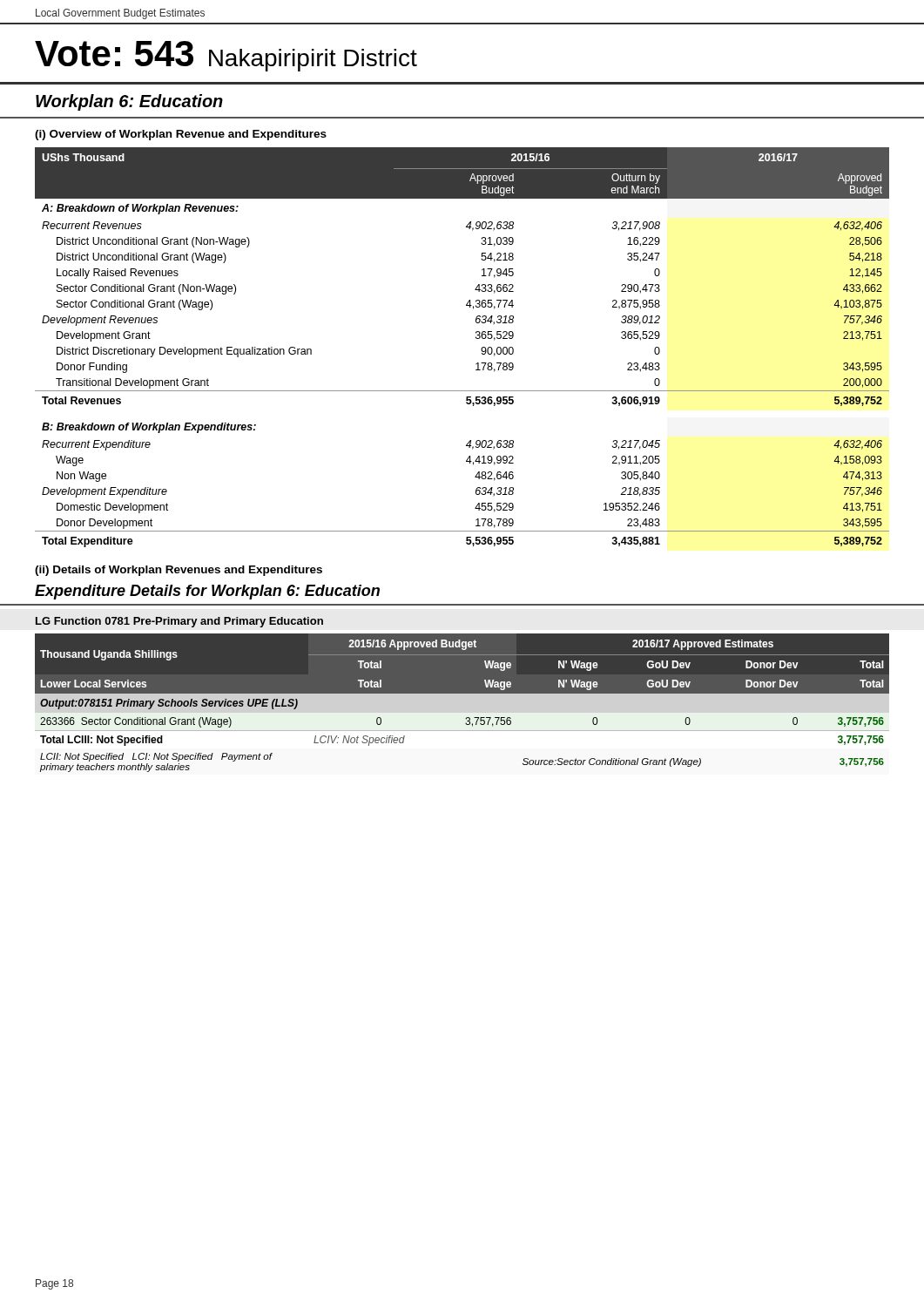Viewport: 924px width, 1307px height.
Task: Locate the section header that says "(i) Overview of Workplan Revenue and Expenditures"
Action: tap(181, 134)
